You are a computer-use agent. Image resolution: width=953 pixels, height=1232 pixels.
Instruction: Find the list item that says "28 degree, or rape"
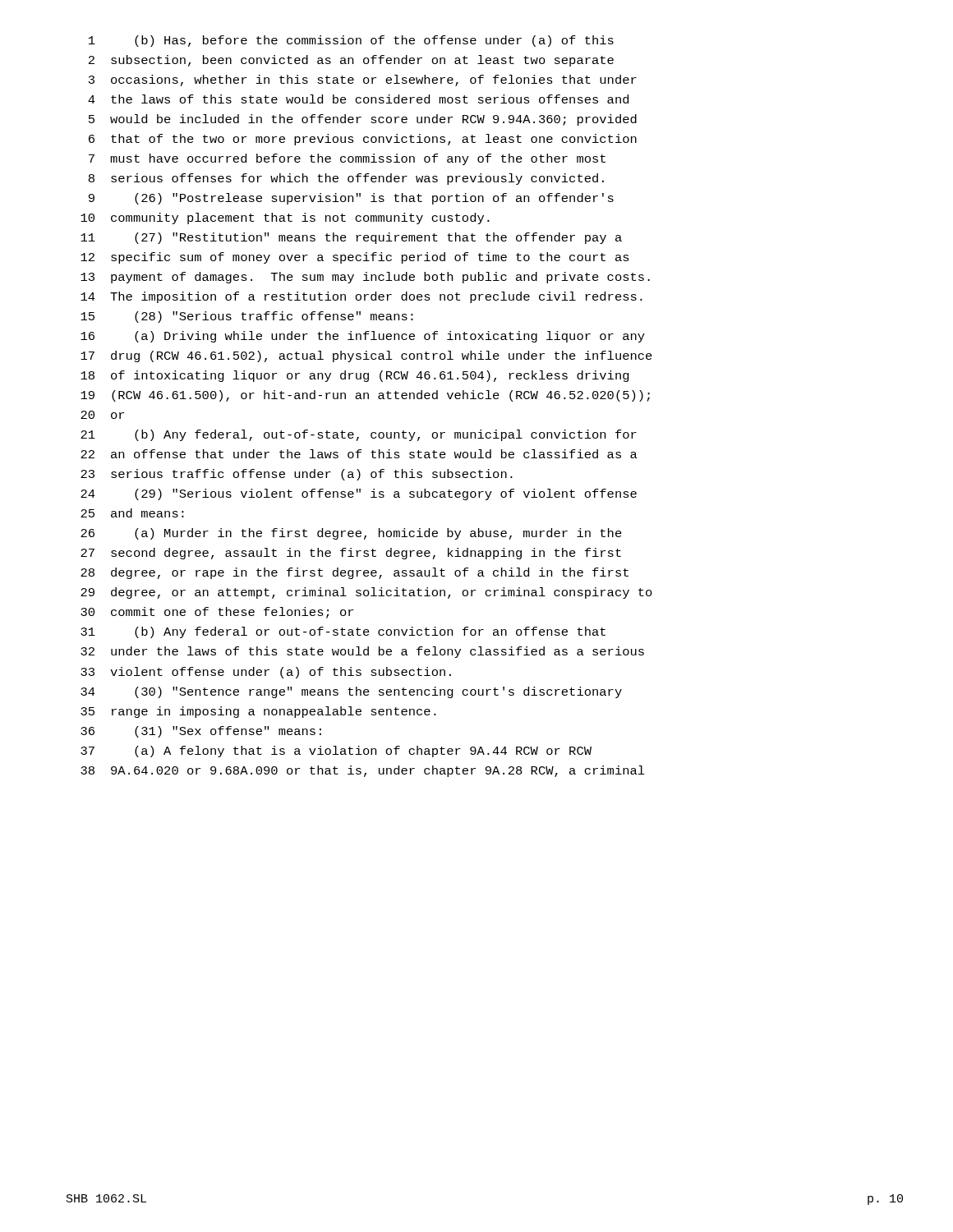pos(485,574)
